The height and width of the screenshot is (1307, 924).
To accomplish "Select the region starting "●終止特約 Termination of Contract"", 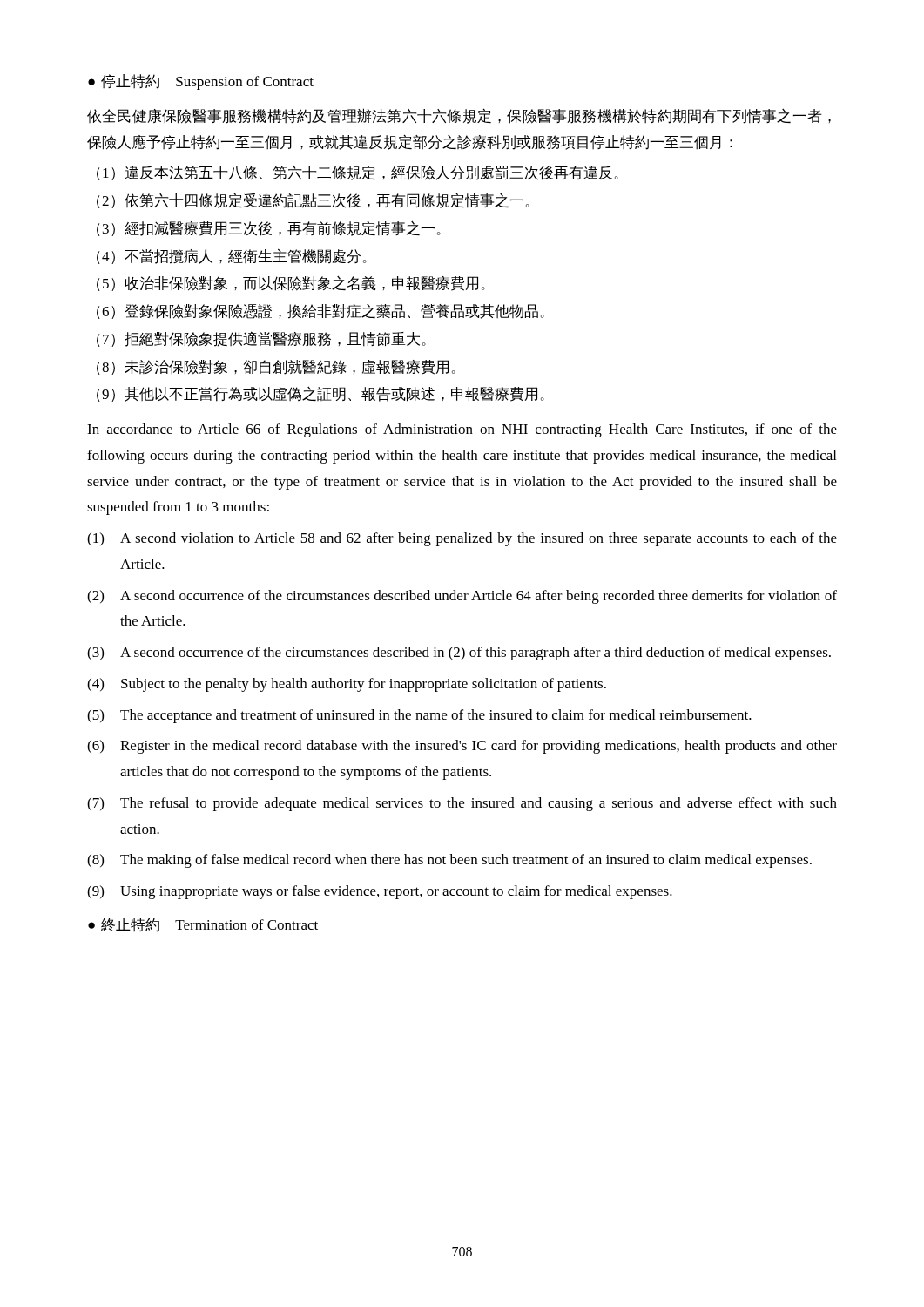I will [203, 926].
